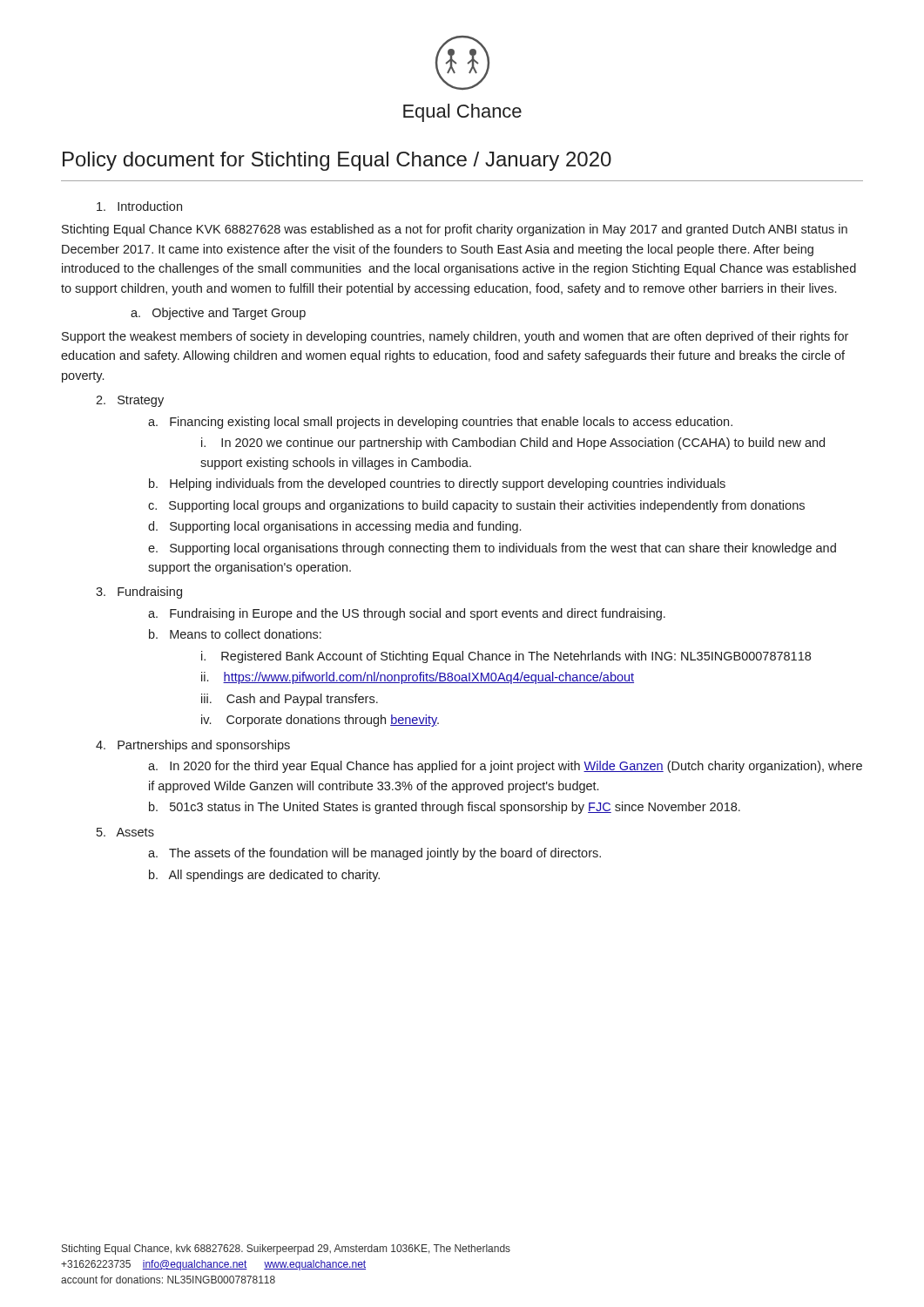Navigate to the passage starting "a. Objective and Target"
Viewport: 924px width, 1307px height.
[x=218, y=313]
